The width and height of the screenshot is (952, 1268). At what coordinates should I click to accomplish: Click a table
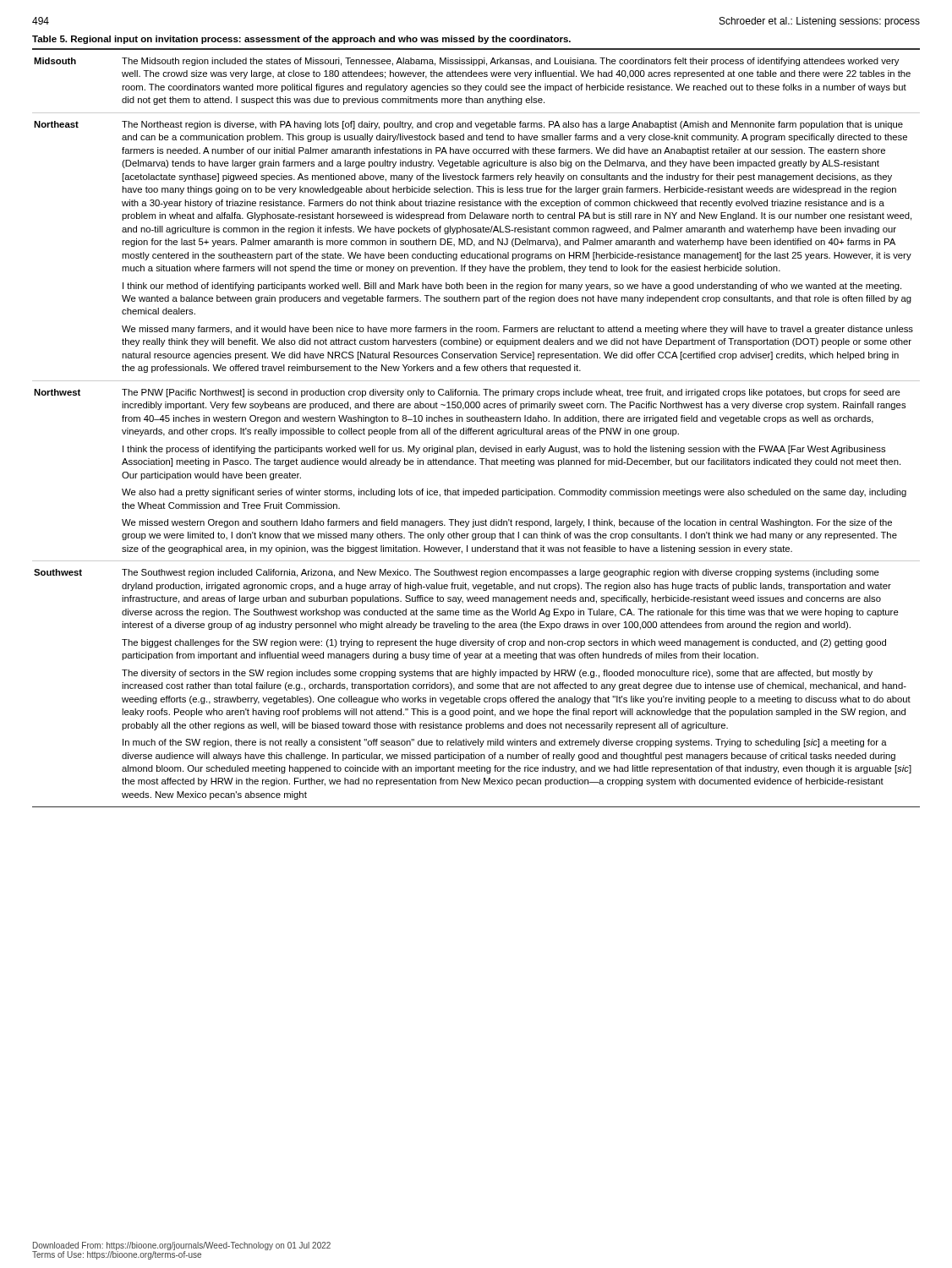tap(476, 428)
